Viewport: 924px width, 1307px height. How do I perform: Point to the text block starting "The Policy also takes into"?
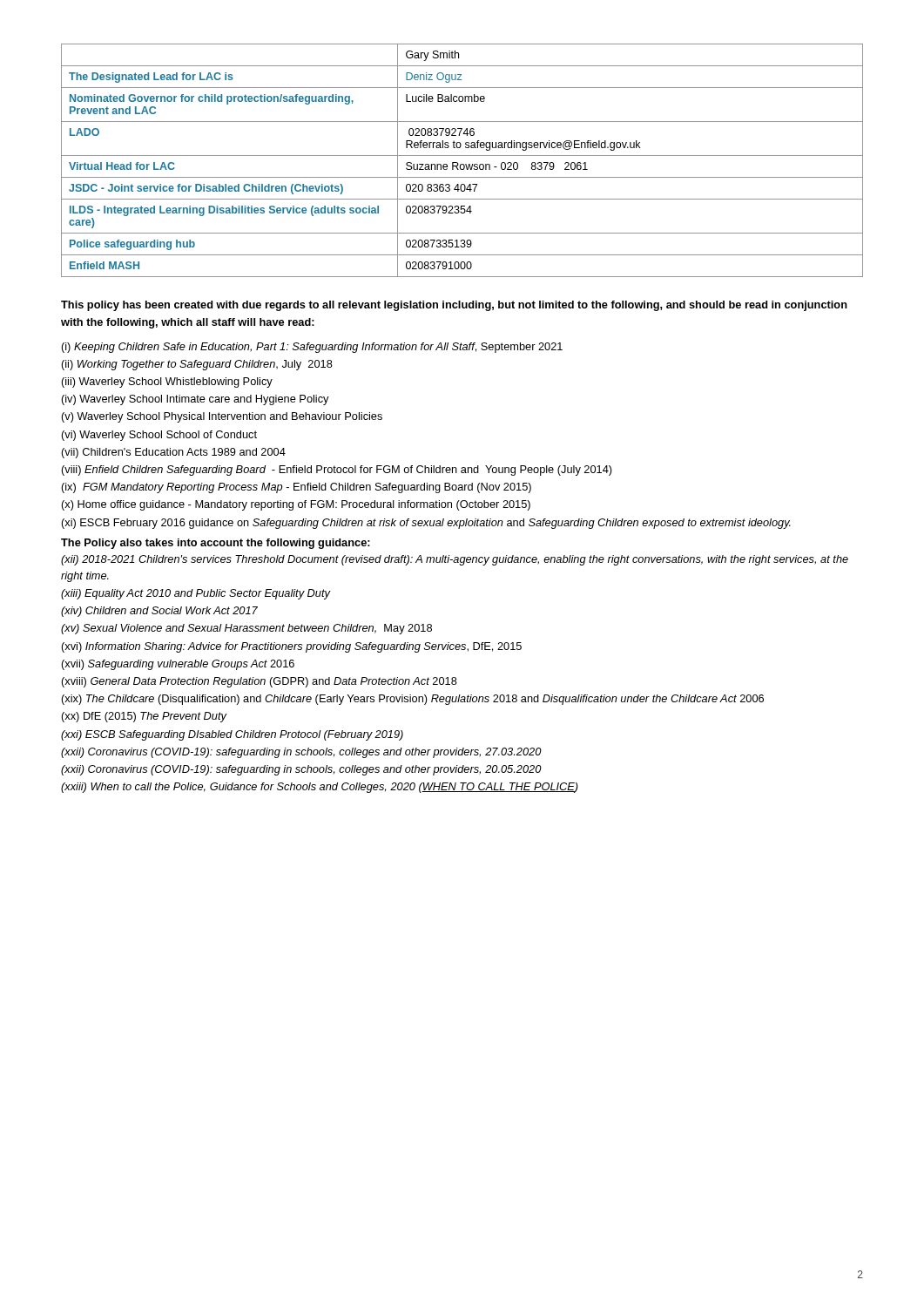216,542
